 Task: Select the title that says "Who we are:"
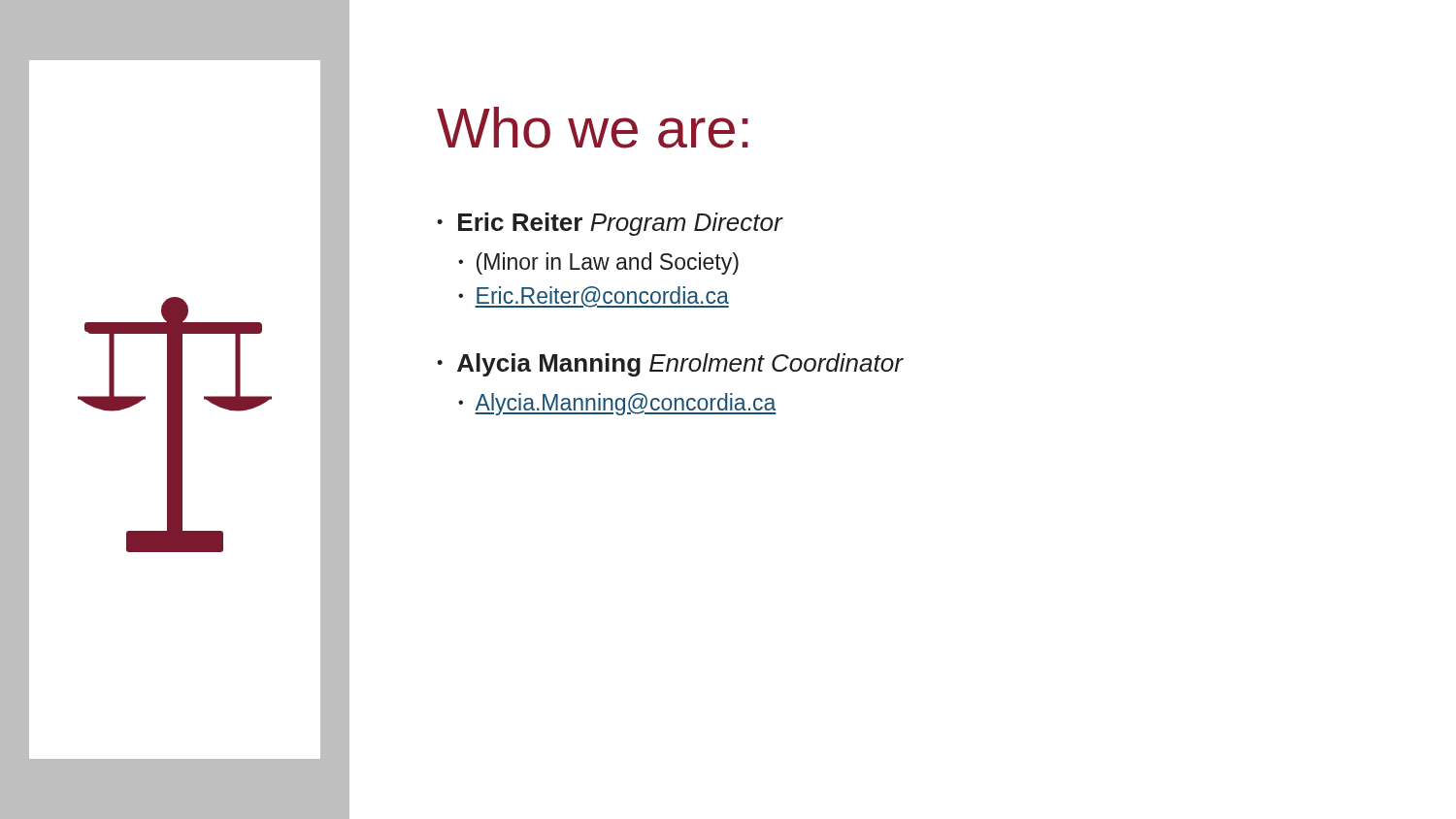[595, 128]
